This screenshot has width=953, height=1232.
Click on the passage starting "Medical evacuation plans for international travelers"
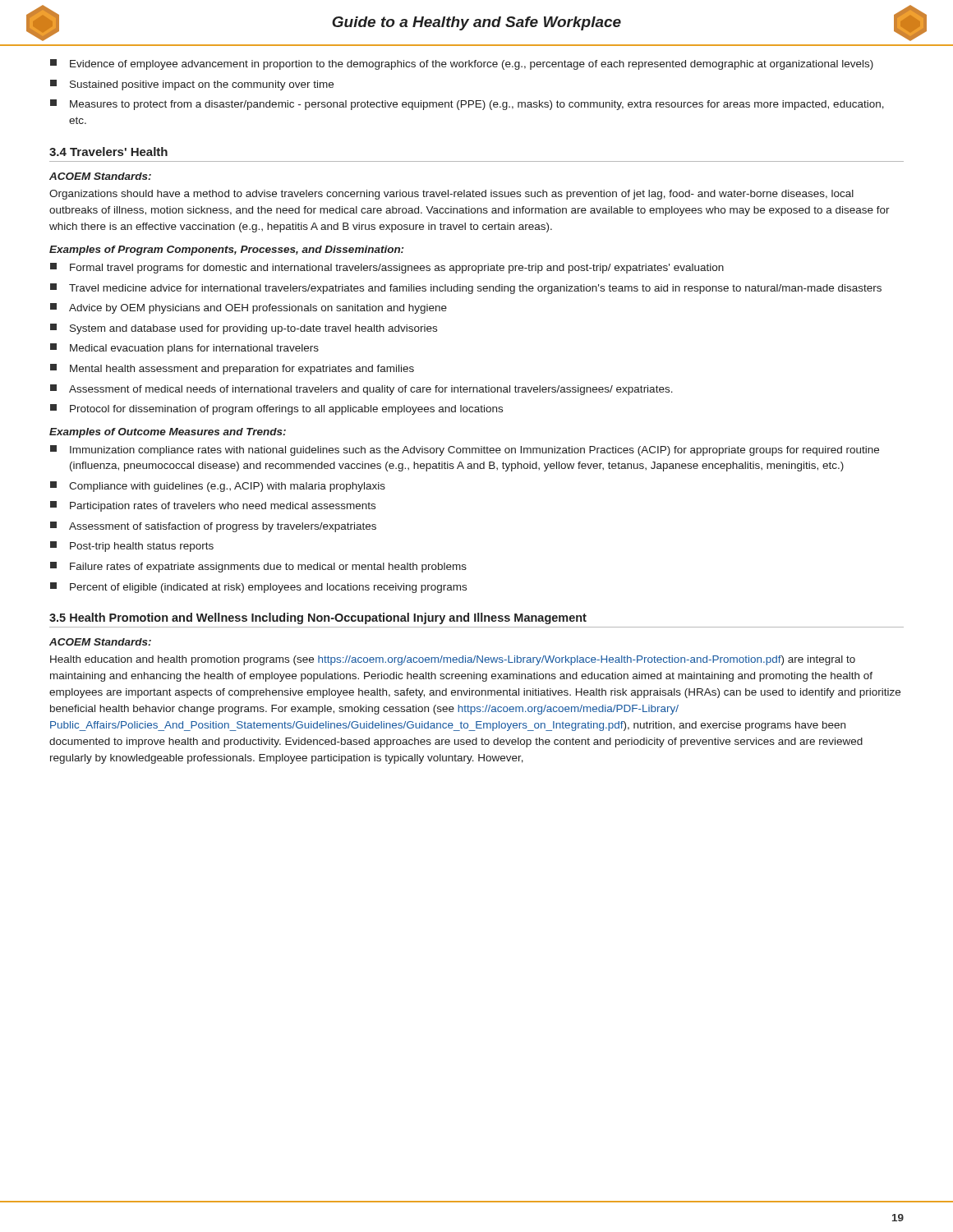[x=184, y=348]
